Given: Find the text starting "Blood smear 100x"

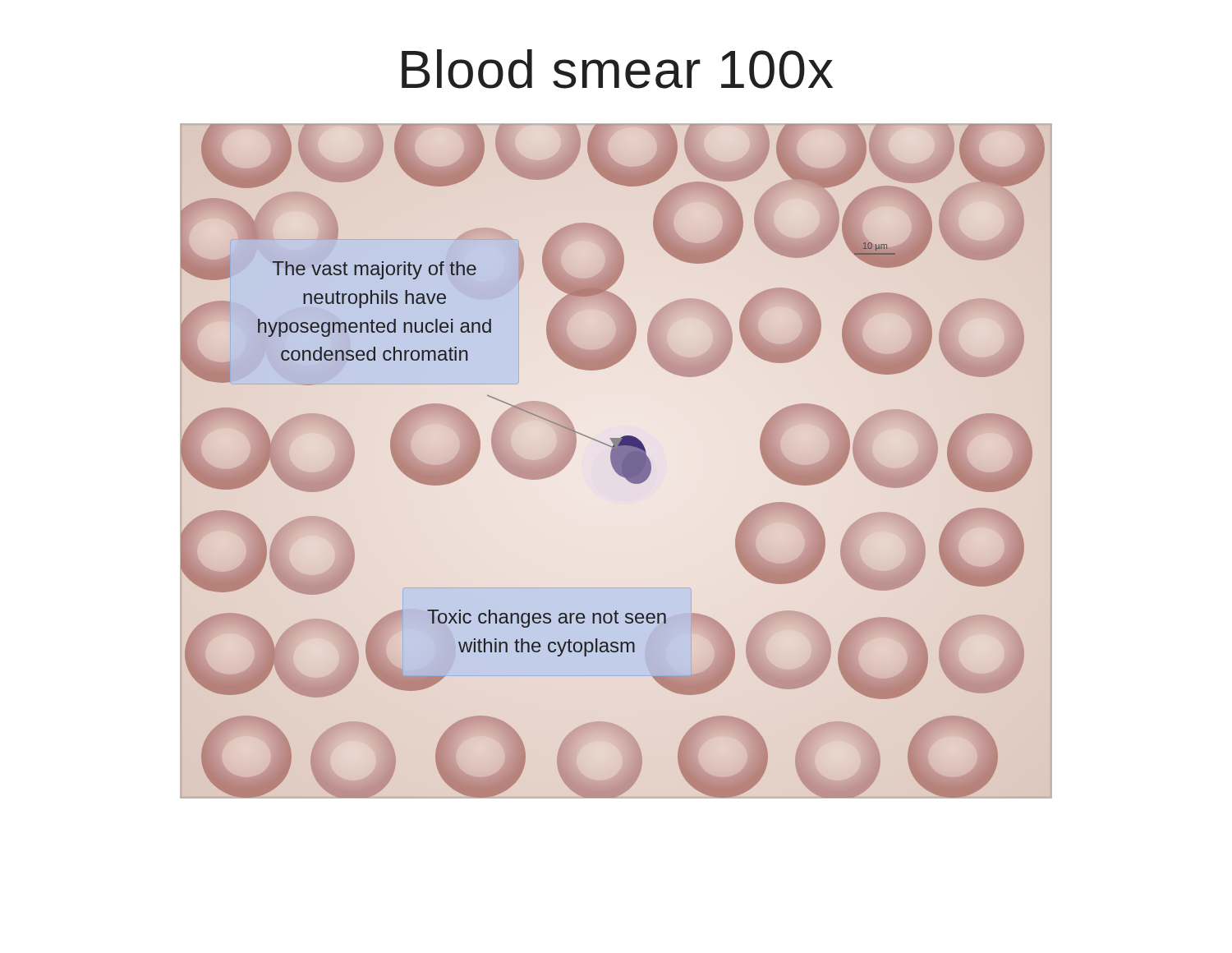Looking at the screenshot, I should coord(616,70).
